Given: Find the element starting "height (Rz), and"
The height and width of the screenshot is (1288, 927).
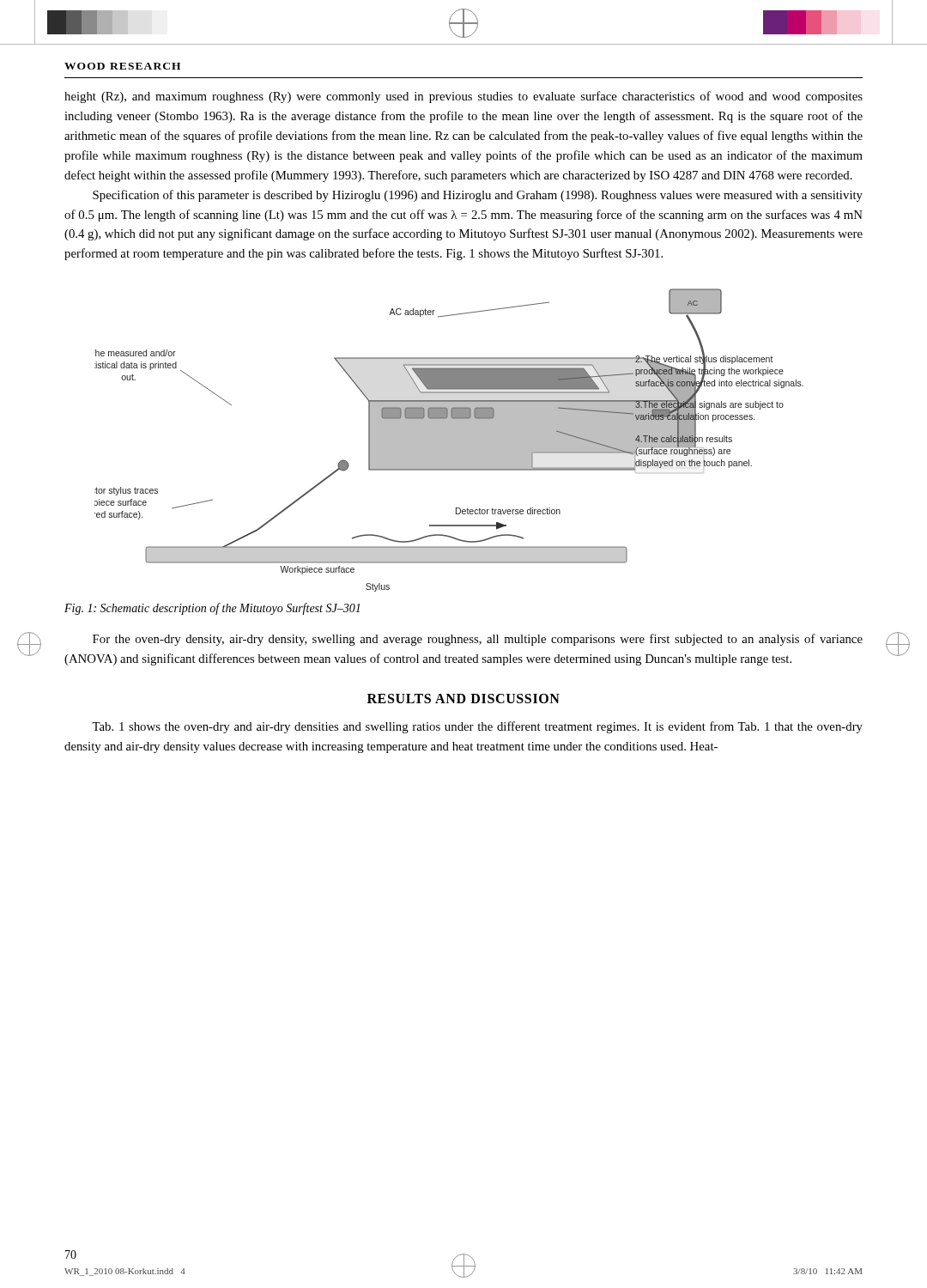Looking at the screenshot, I should pos(464,175).
